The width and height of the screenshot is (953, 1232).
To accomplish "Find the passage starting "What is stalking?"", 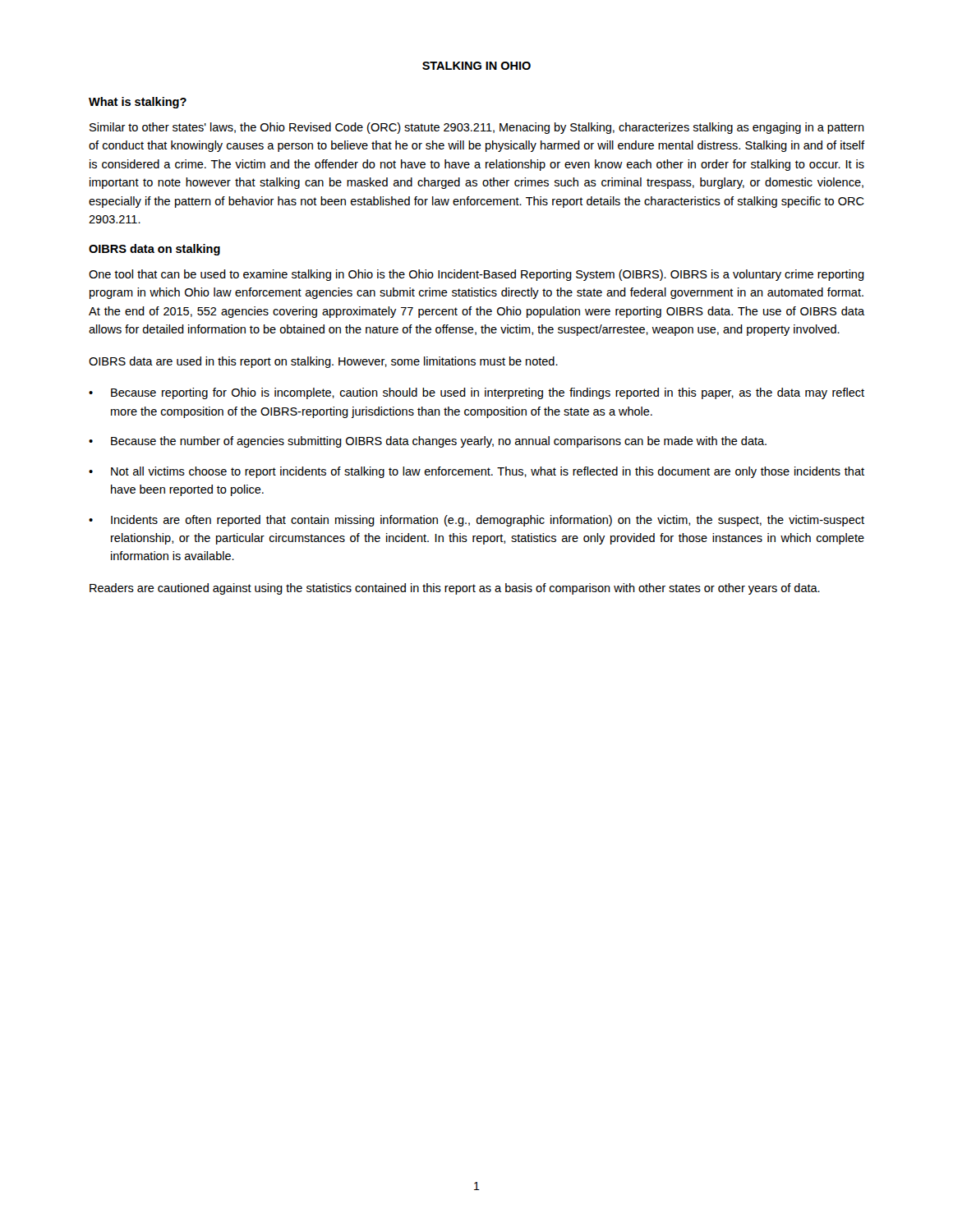I will 138,102.
